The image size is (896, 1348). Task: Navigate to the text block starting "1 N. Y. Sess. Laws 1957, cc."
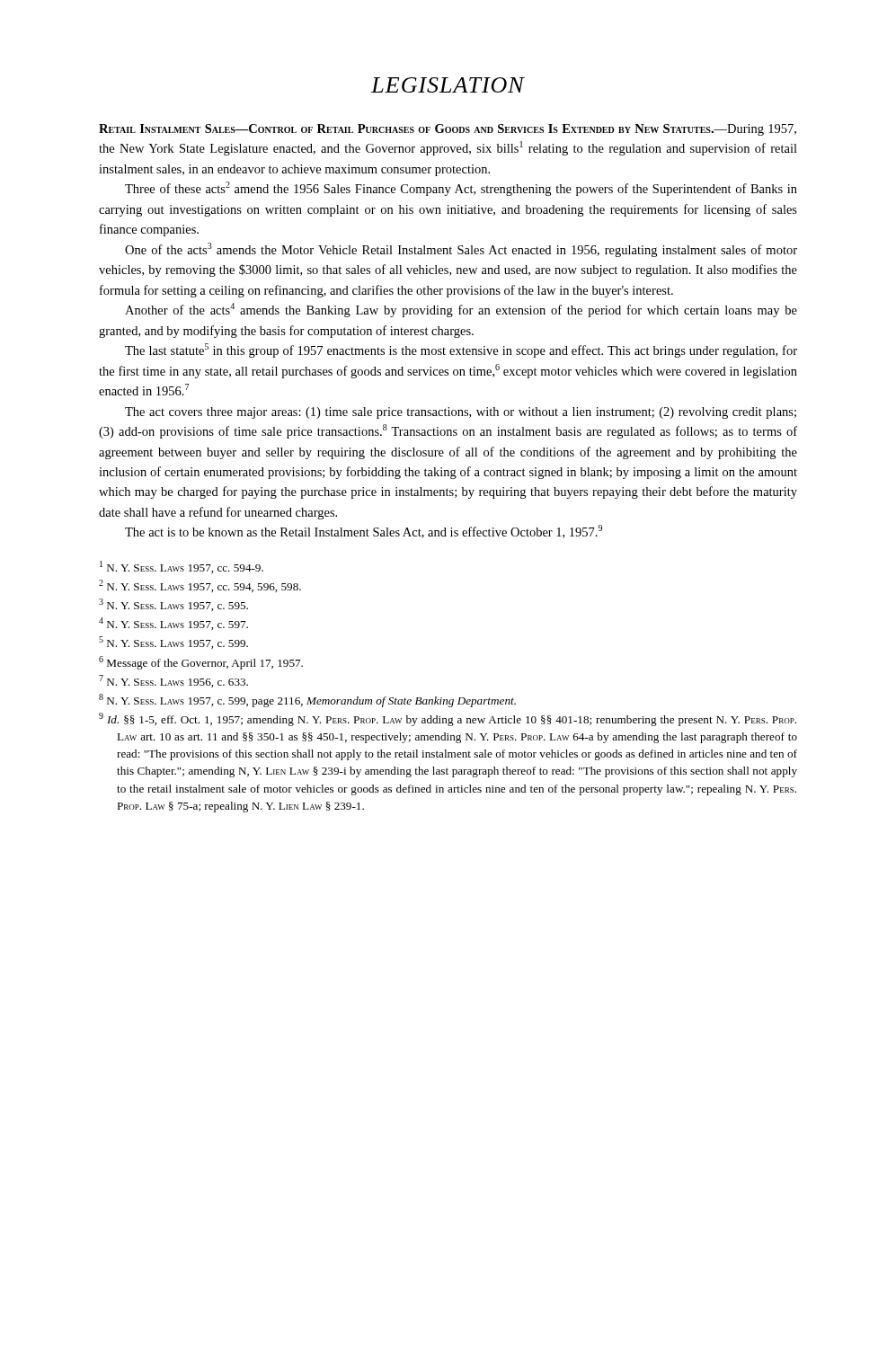[x=181, y=566]
